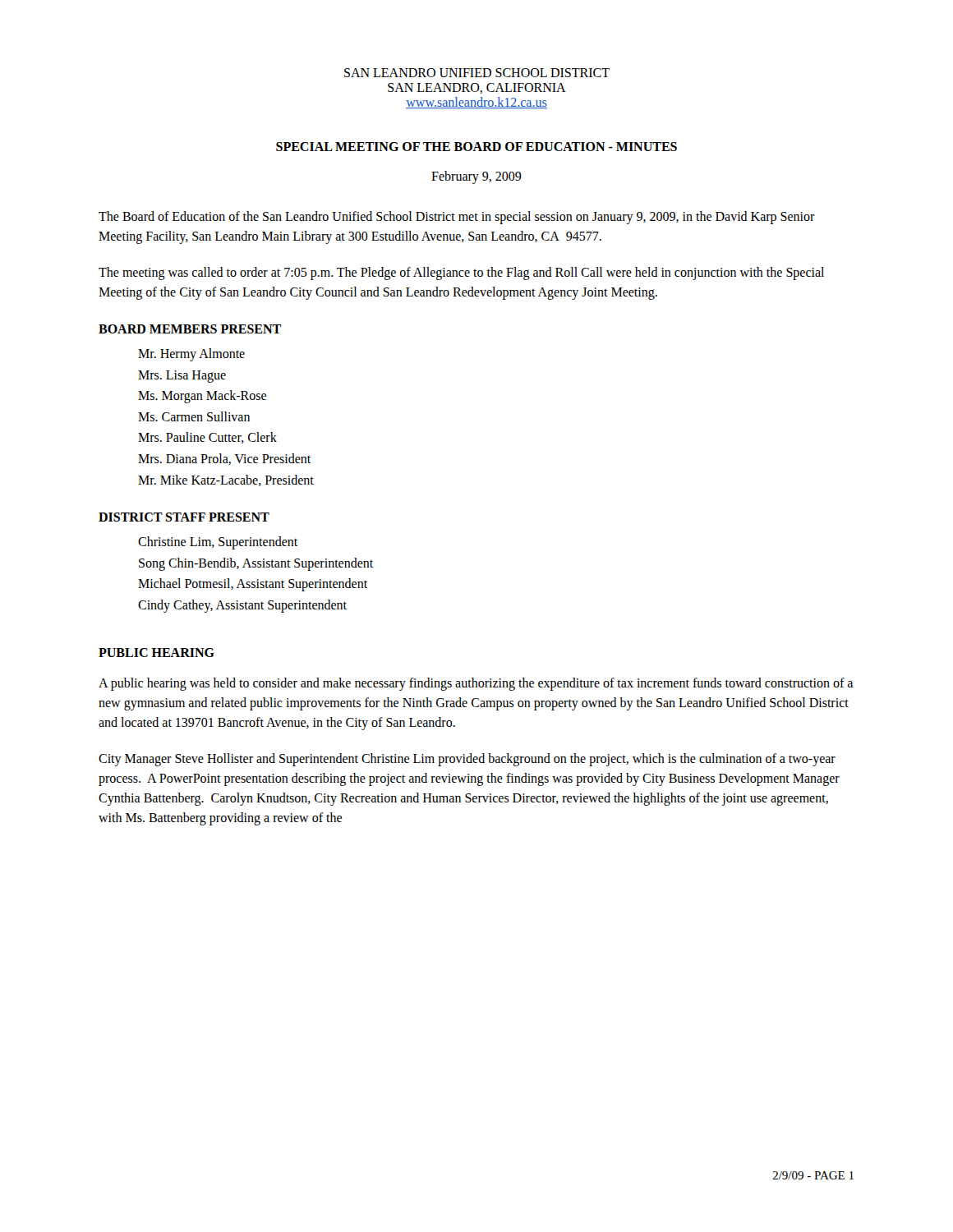This screenshot has height=1232, width=953.
Task: Find the list item that reads "Christine Lim, Superintendent"
Action: 218,542
